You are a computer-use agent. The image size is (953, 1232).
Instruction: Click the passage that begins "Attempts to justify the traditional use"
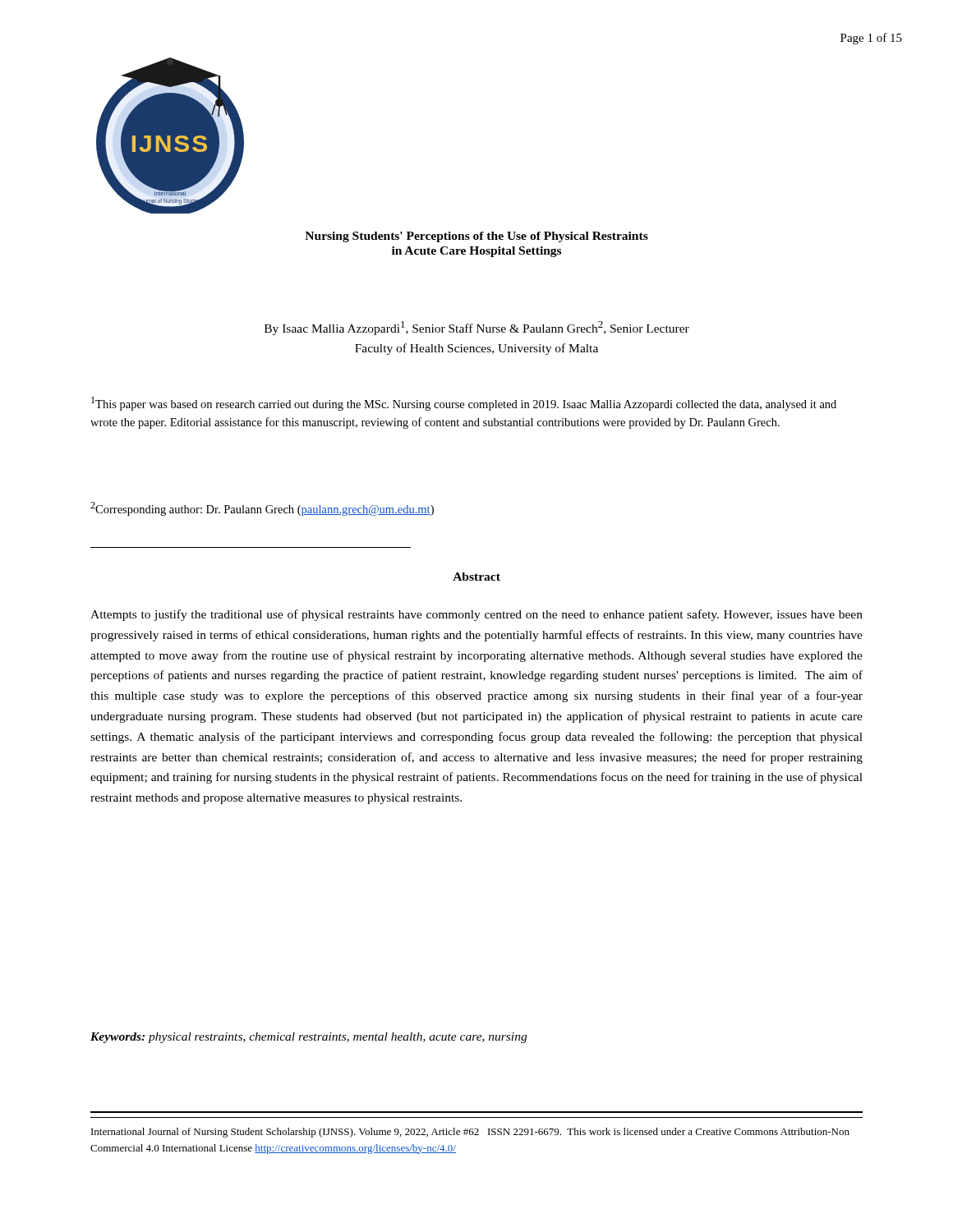[476, 706]
